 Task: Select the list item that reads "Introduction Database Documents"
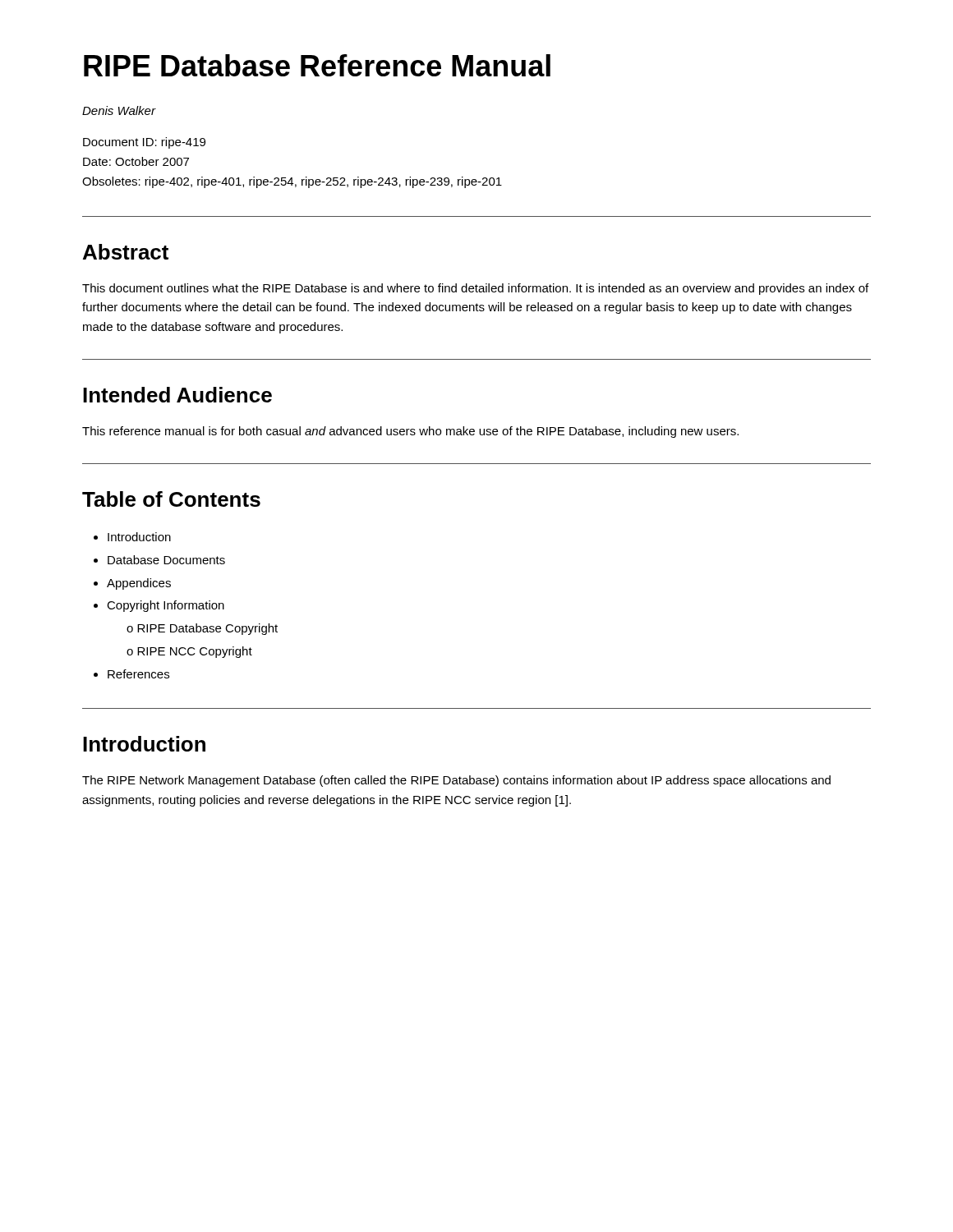[139, 537]
